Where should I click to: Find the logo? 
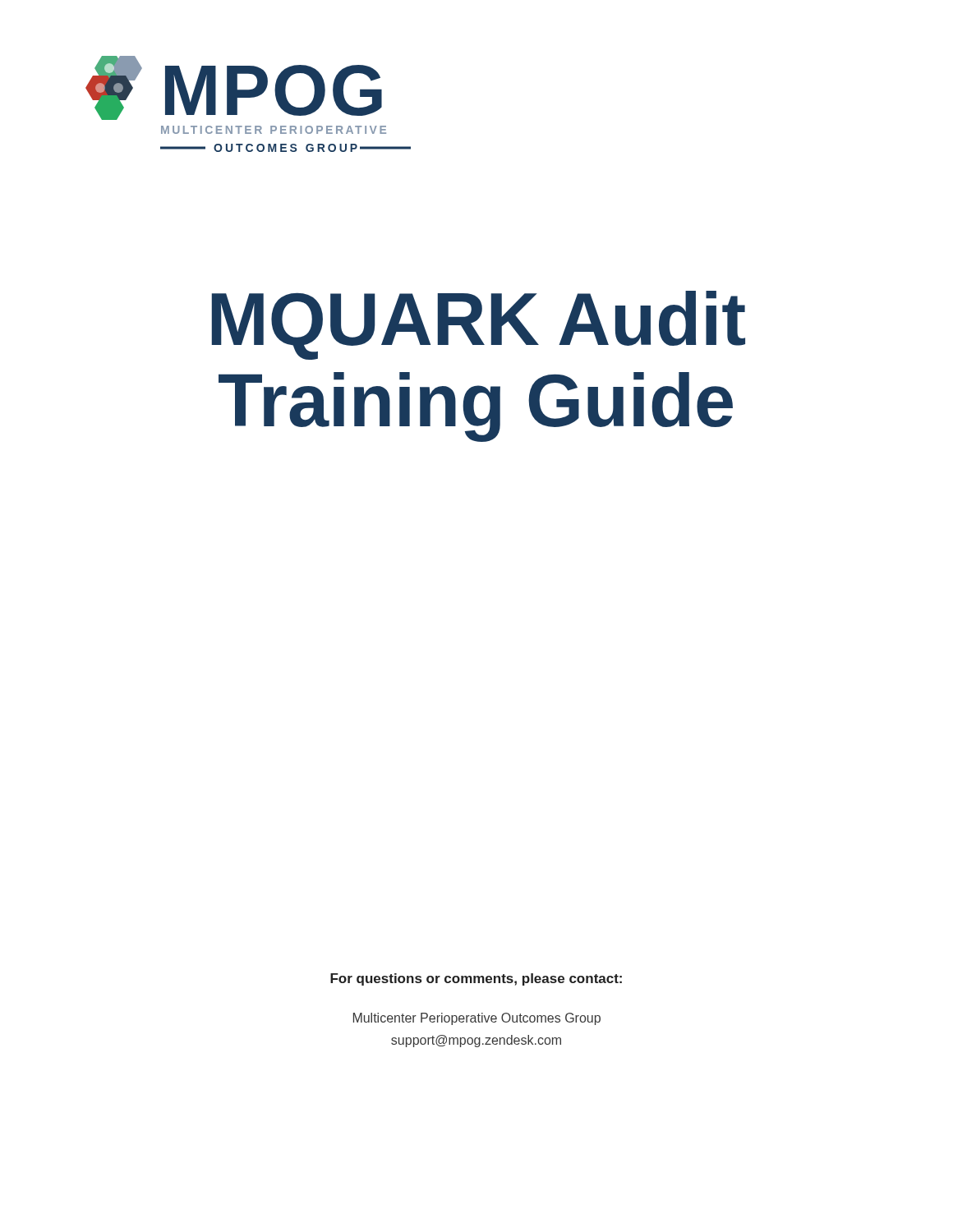[x=271, y=110]
